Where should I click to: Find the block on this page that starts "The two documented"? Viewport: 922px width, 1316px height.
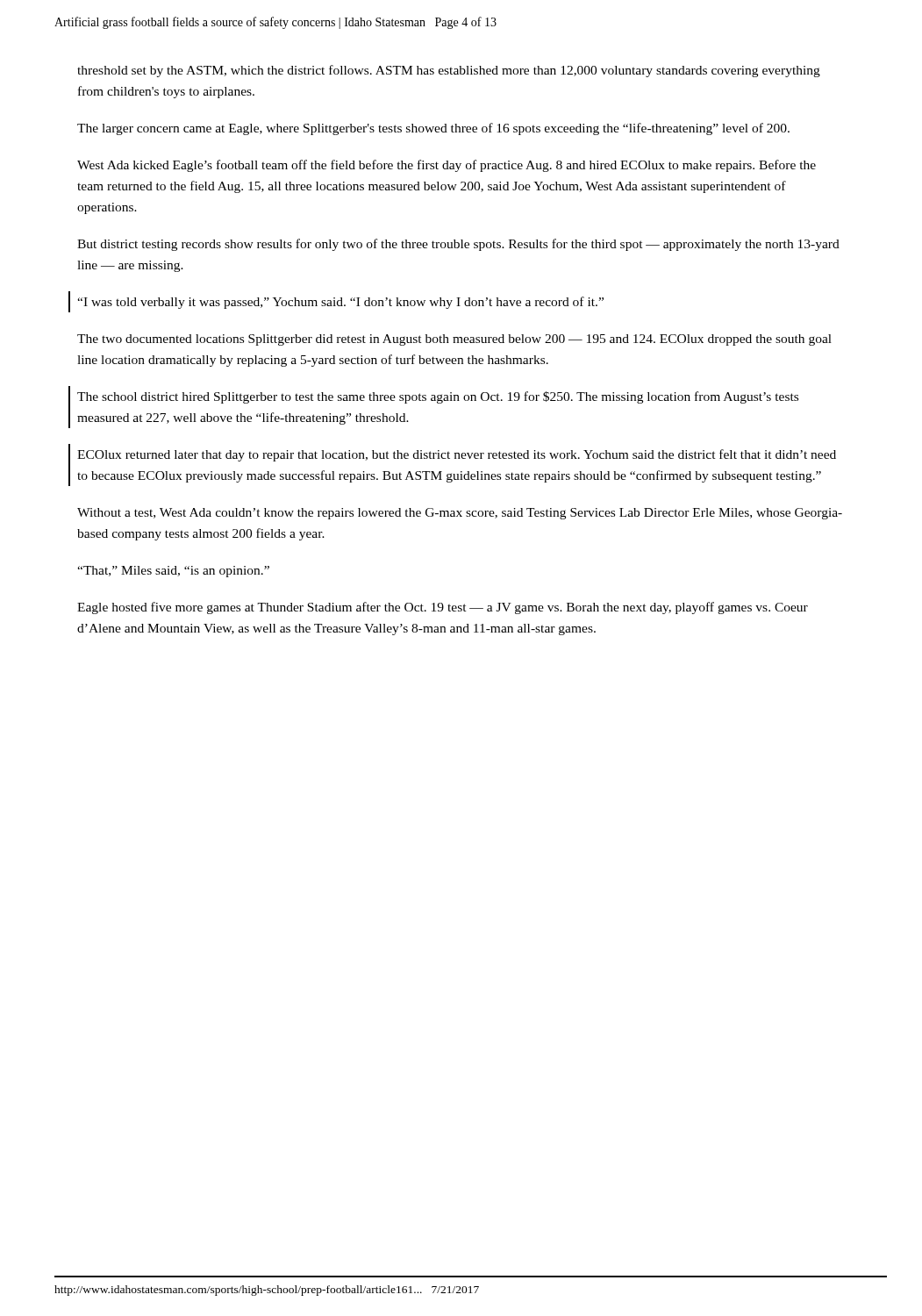[x=454, y=349]
